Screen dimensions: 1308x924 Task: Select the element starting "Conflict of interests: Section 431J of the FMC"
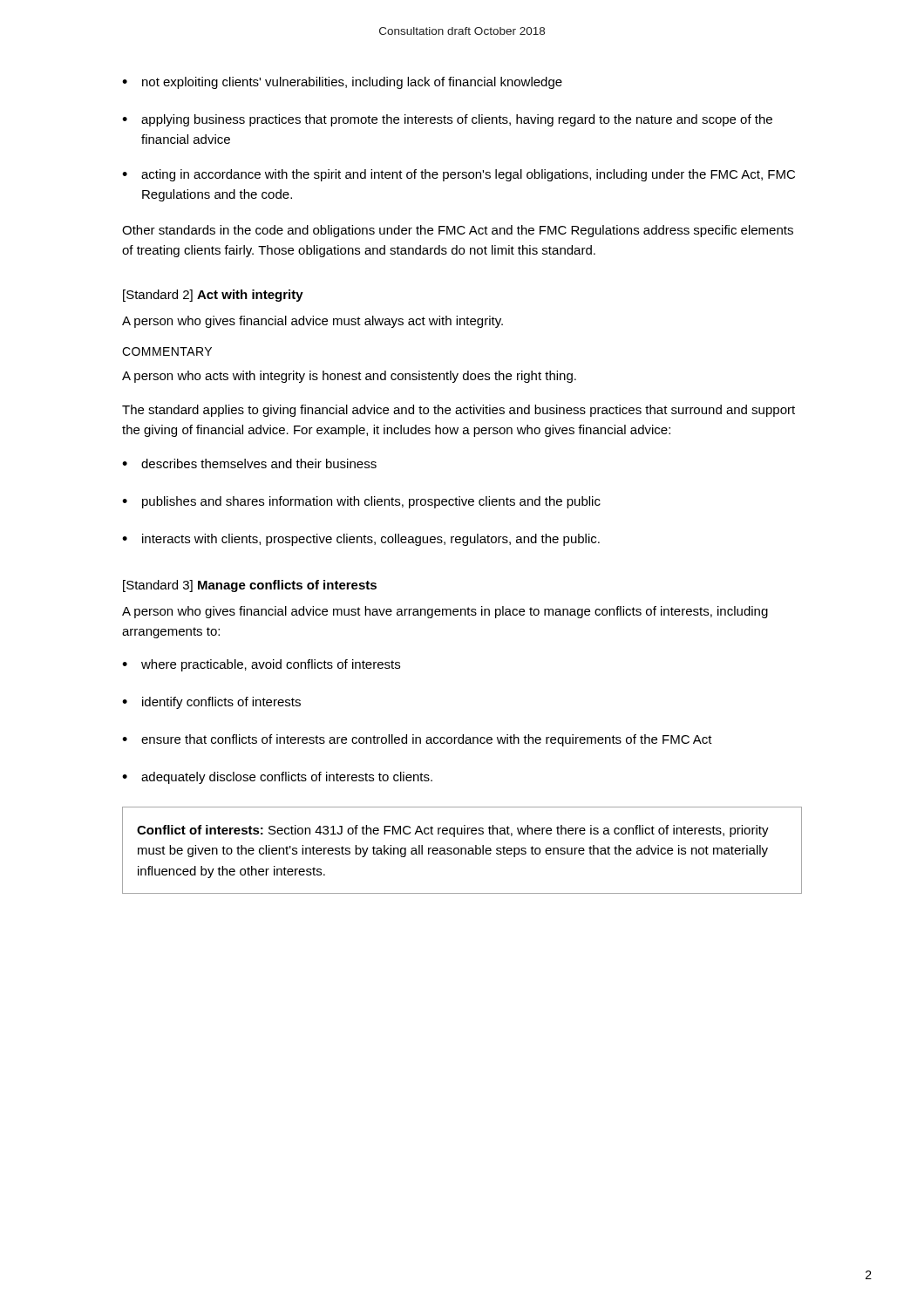coord(453,850)
